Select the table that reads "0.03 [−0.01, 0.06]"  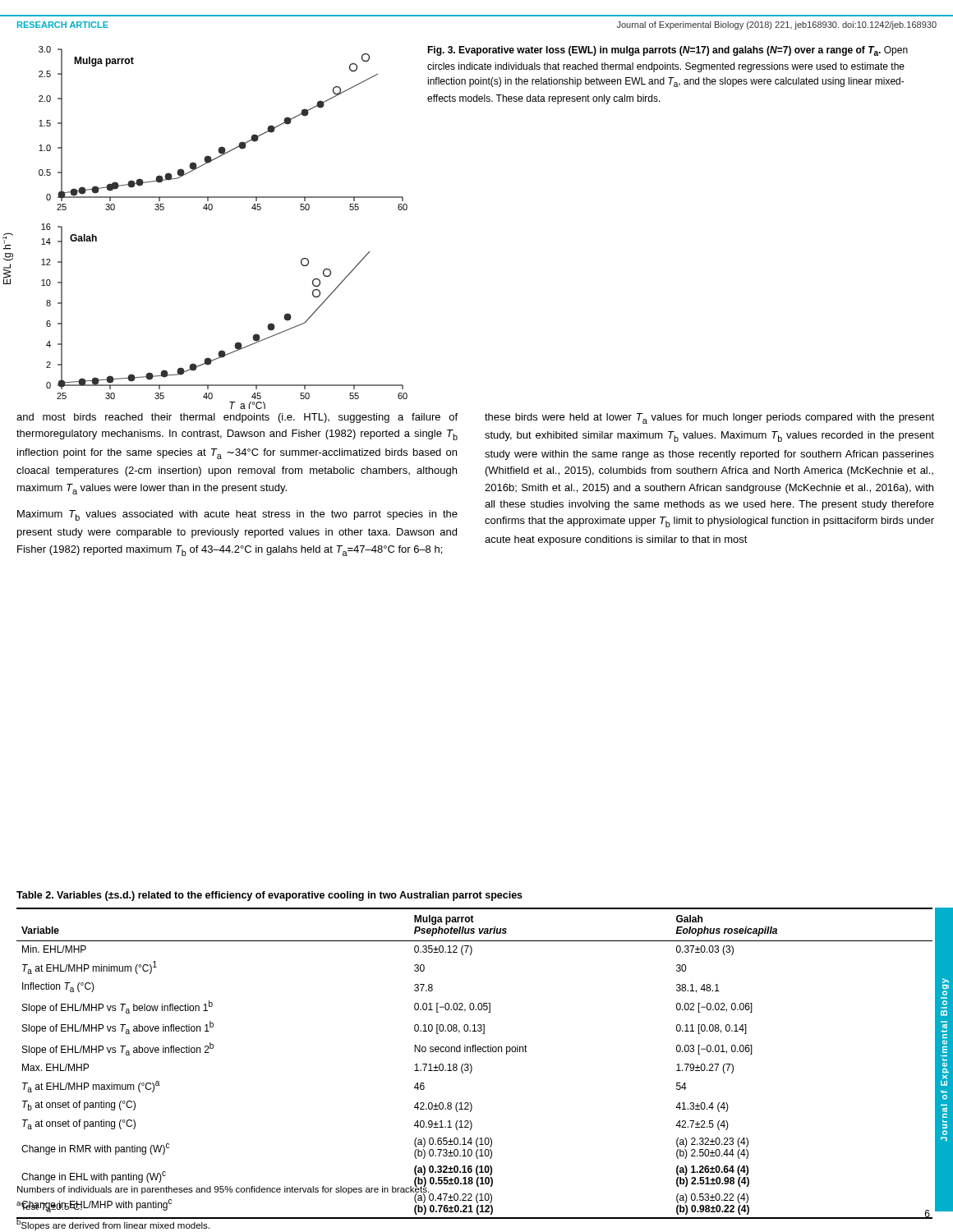click(x=474, y=1063)
